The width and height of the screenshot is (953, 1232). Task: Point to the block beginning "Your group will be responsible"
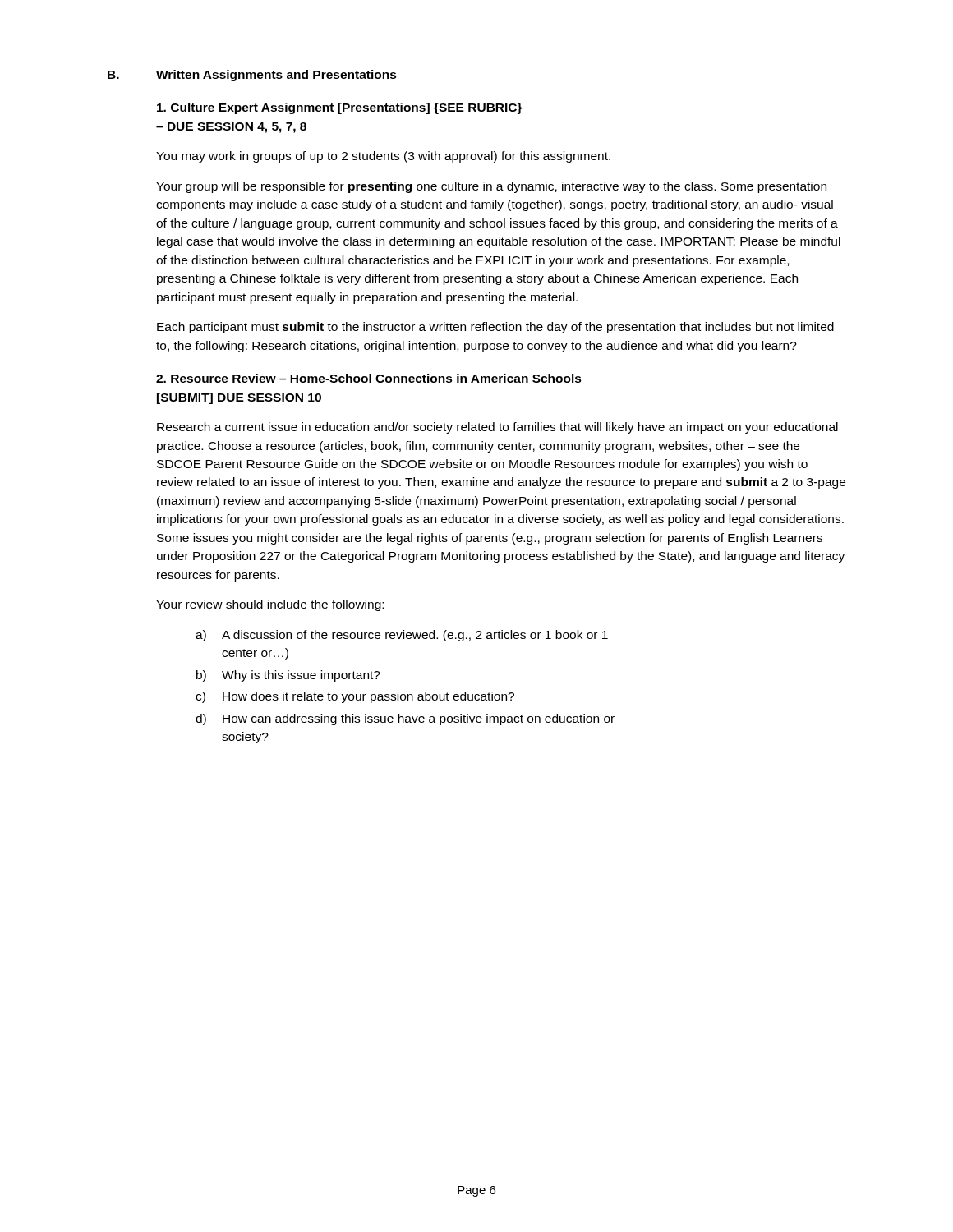click(498, 241)
